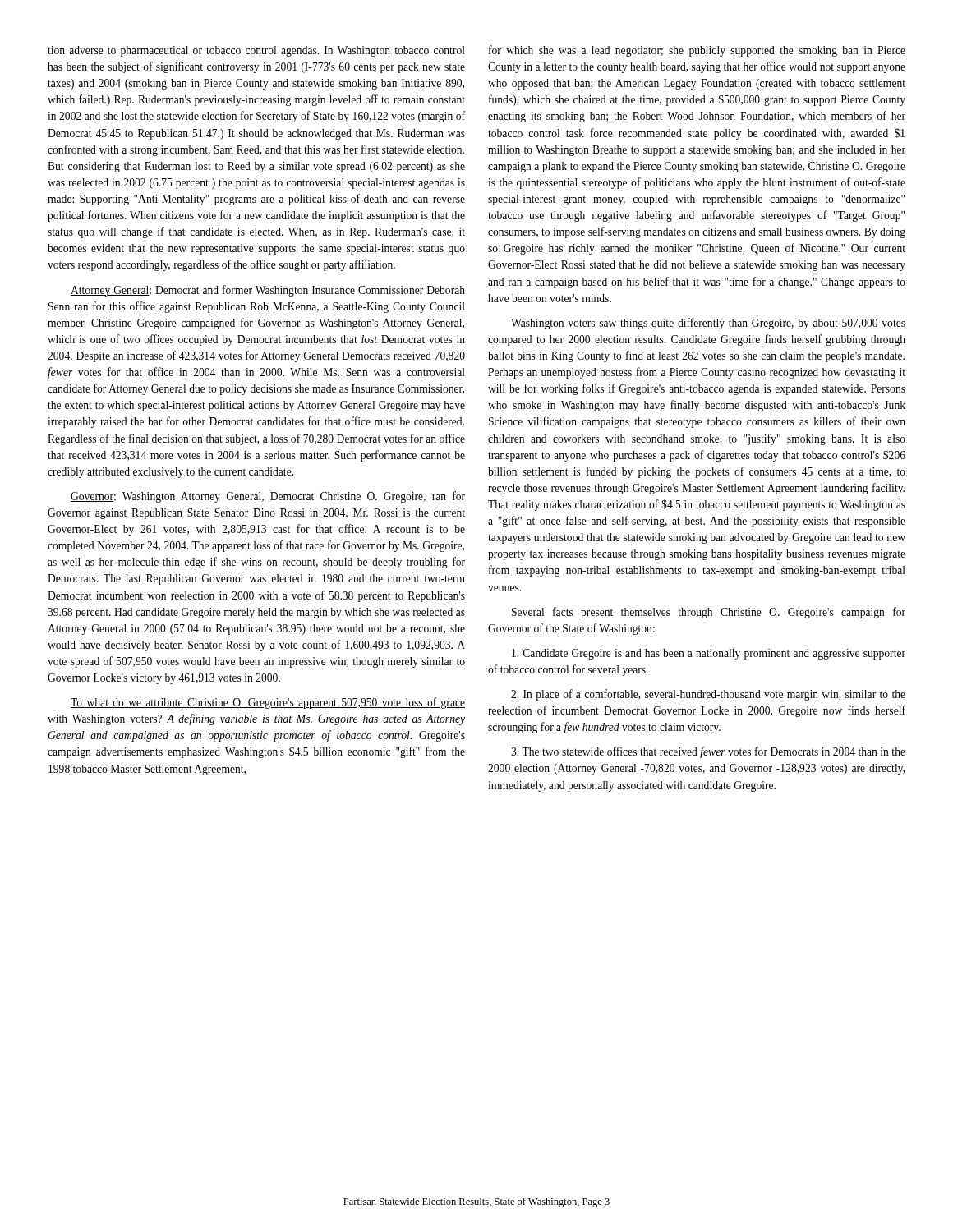Viewport: 953px width, 1232px height.
Task: Click on the text block with the text "Attorney General: Democrat and"
Action: coord(256,381)
